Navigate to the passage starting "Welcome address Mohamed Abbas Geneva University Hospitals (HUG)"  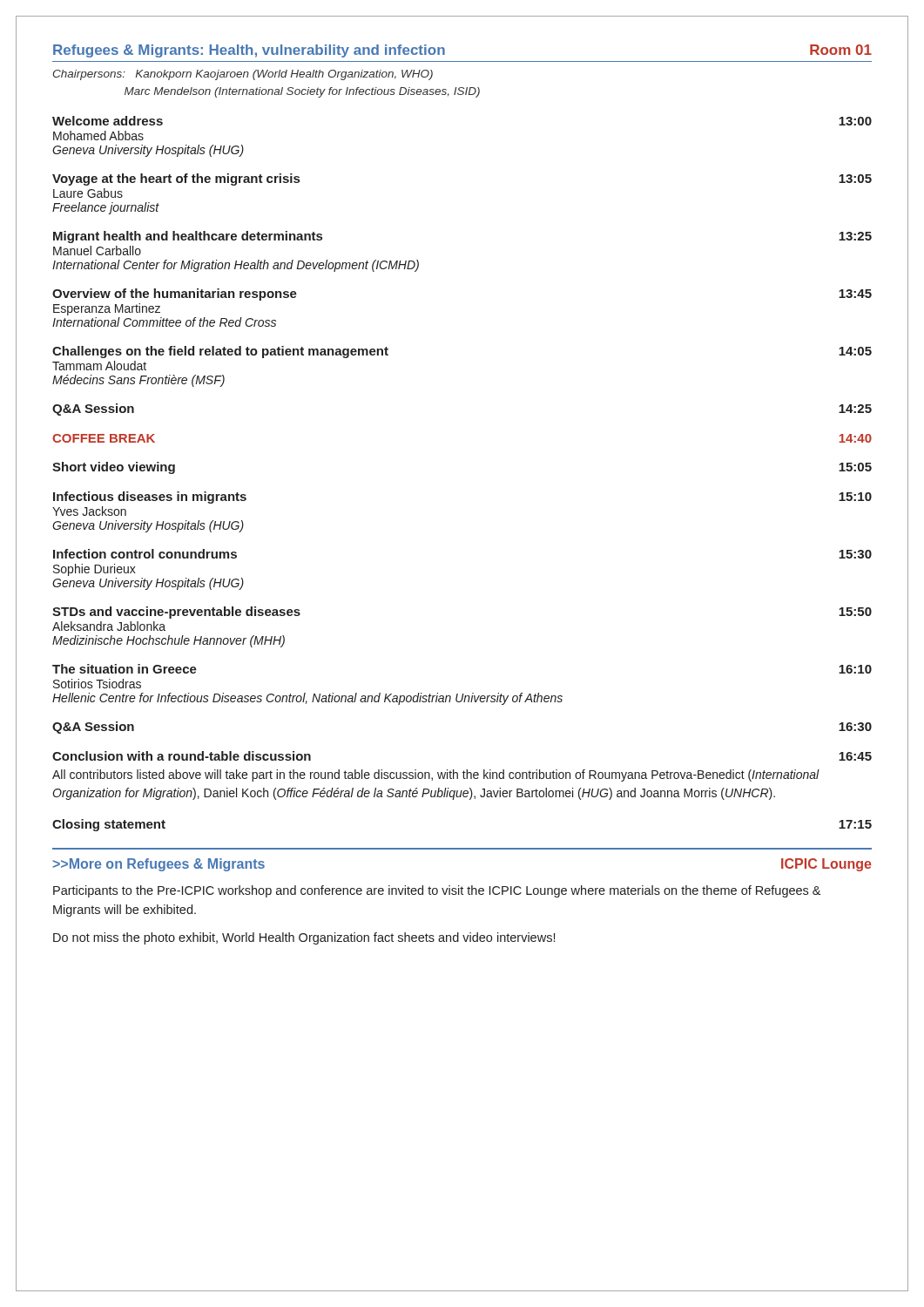(106, 120)
